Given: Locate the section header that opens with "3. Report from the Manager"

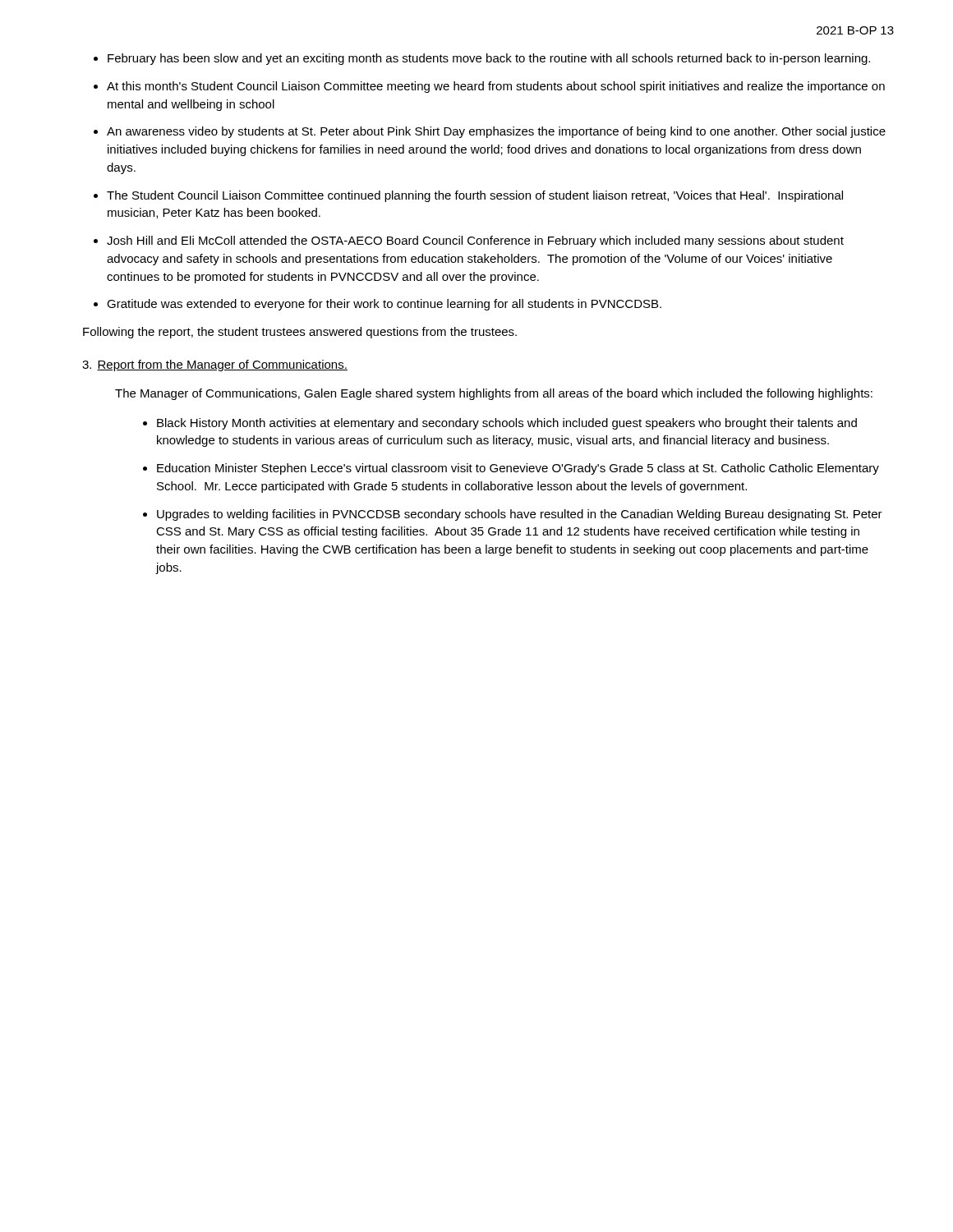Looking at the screenshot, I should click(215, 364).
